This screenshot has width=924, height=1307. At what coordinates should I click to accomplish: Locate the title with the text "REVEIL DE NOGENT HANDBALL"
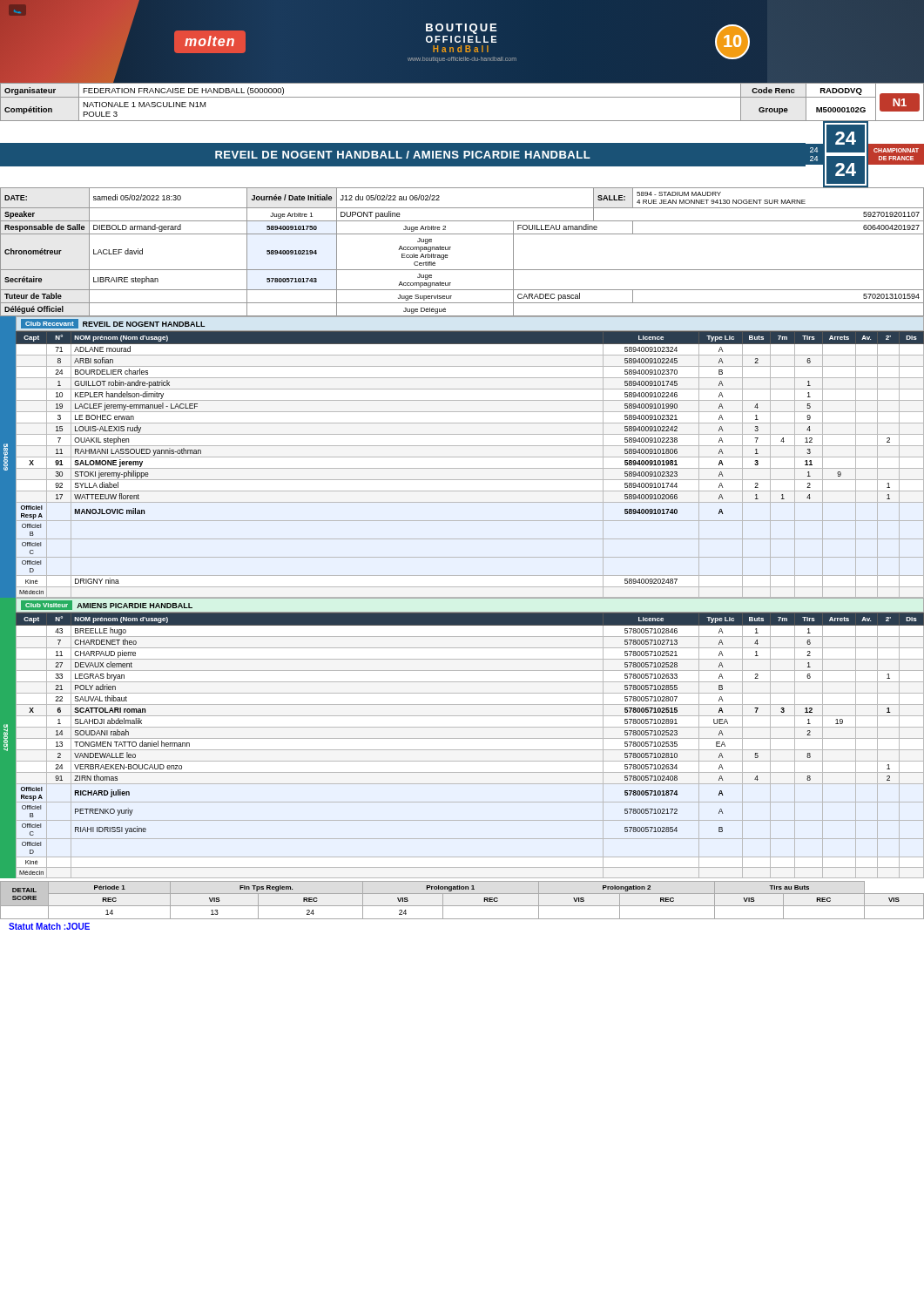point(462,154)
